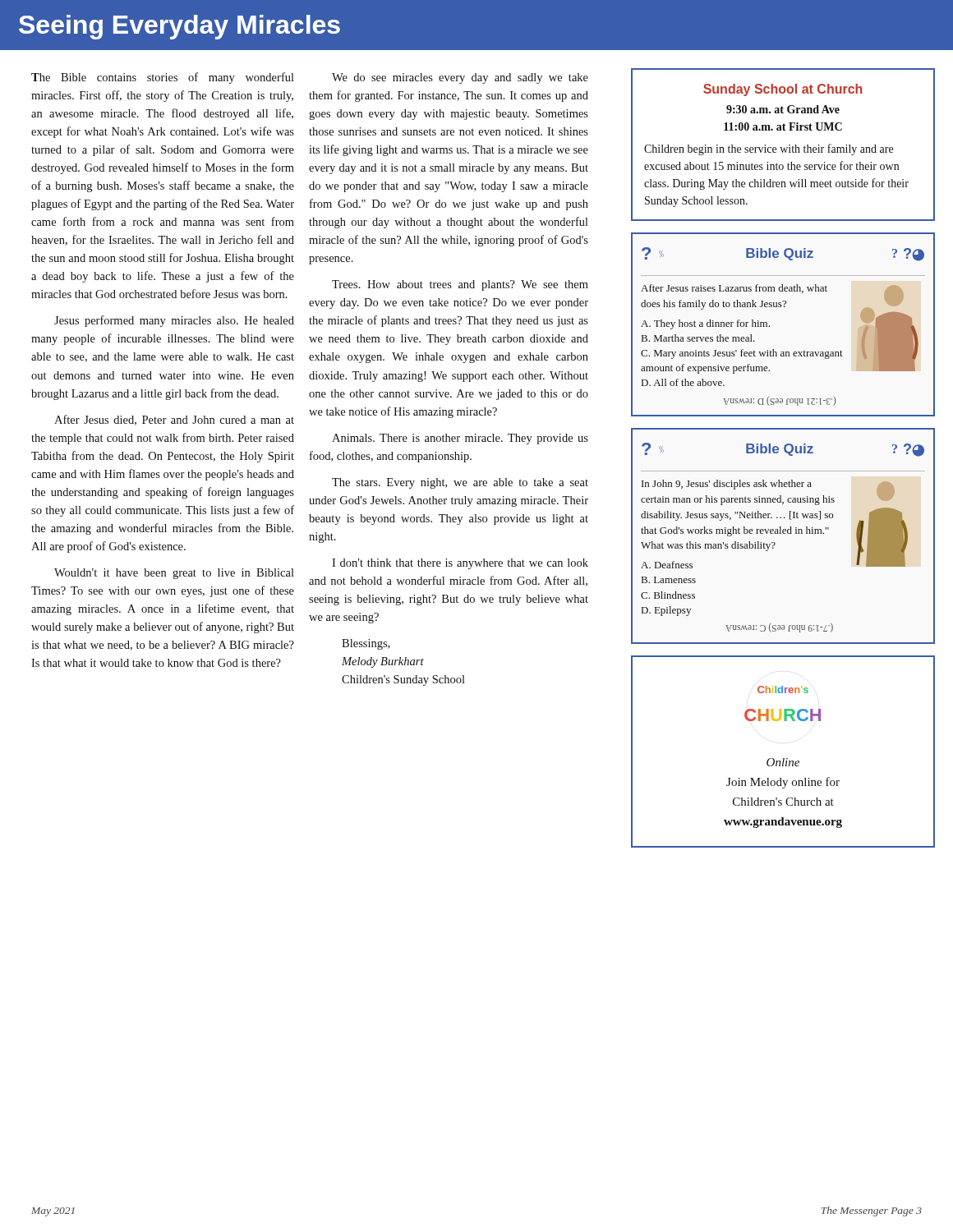Where is the passage that starts "The Bible contains stories of many wonderful"?
This screenshot has height=1232, width=953.
click(163, 370)
